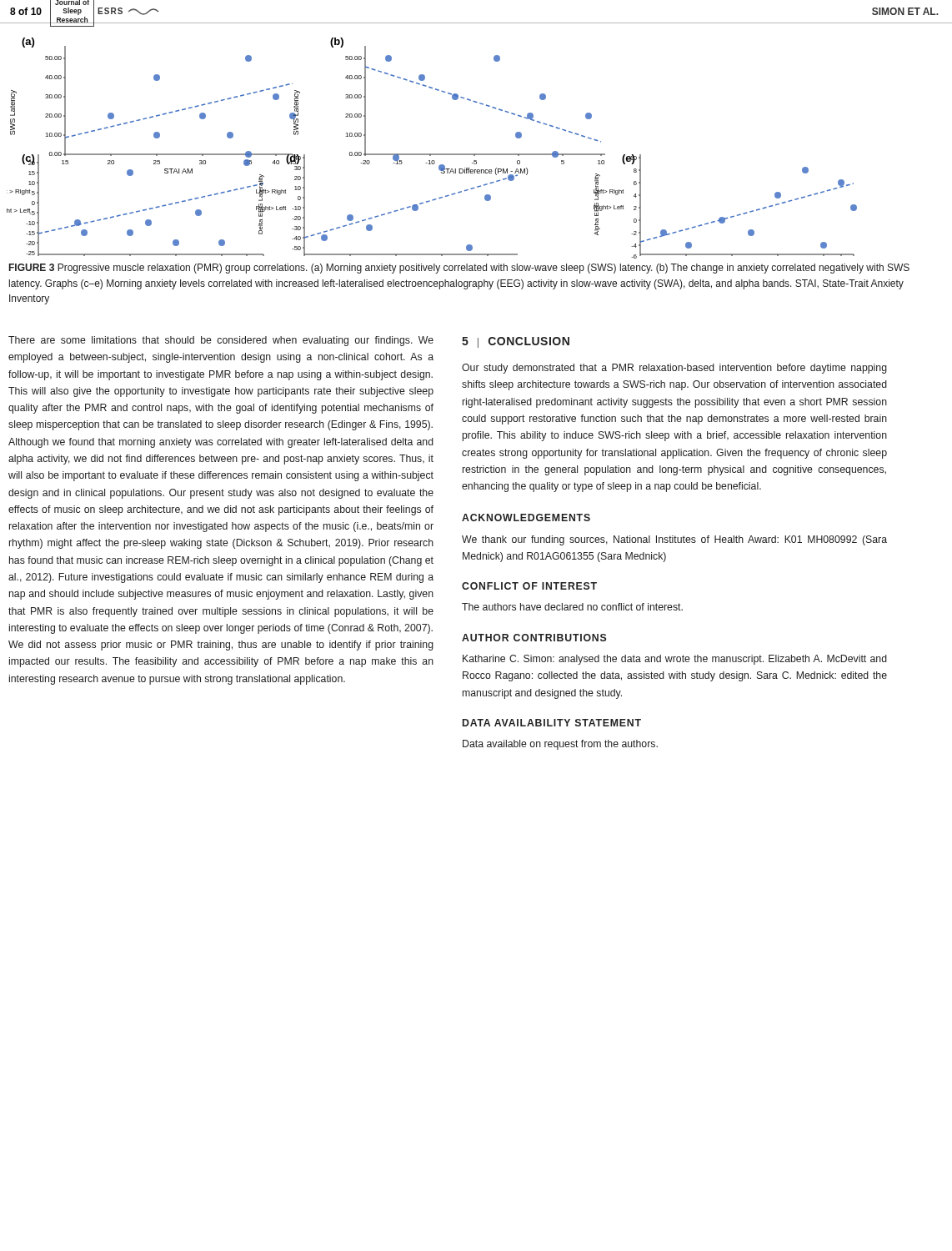Image resolution: width=952 pixels, height=1251 pixels.
Task: Point to the region starting "Katharine C. Simon: analysed the data and"
Action: click(x=674, y=676)
